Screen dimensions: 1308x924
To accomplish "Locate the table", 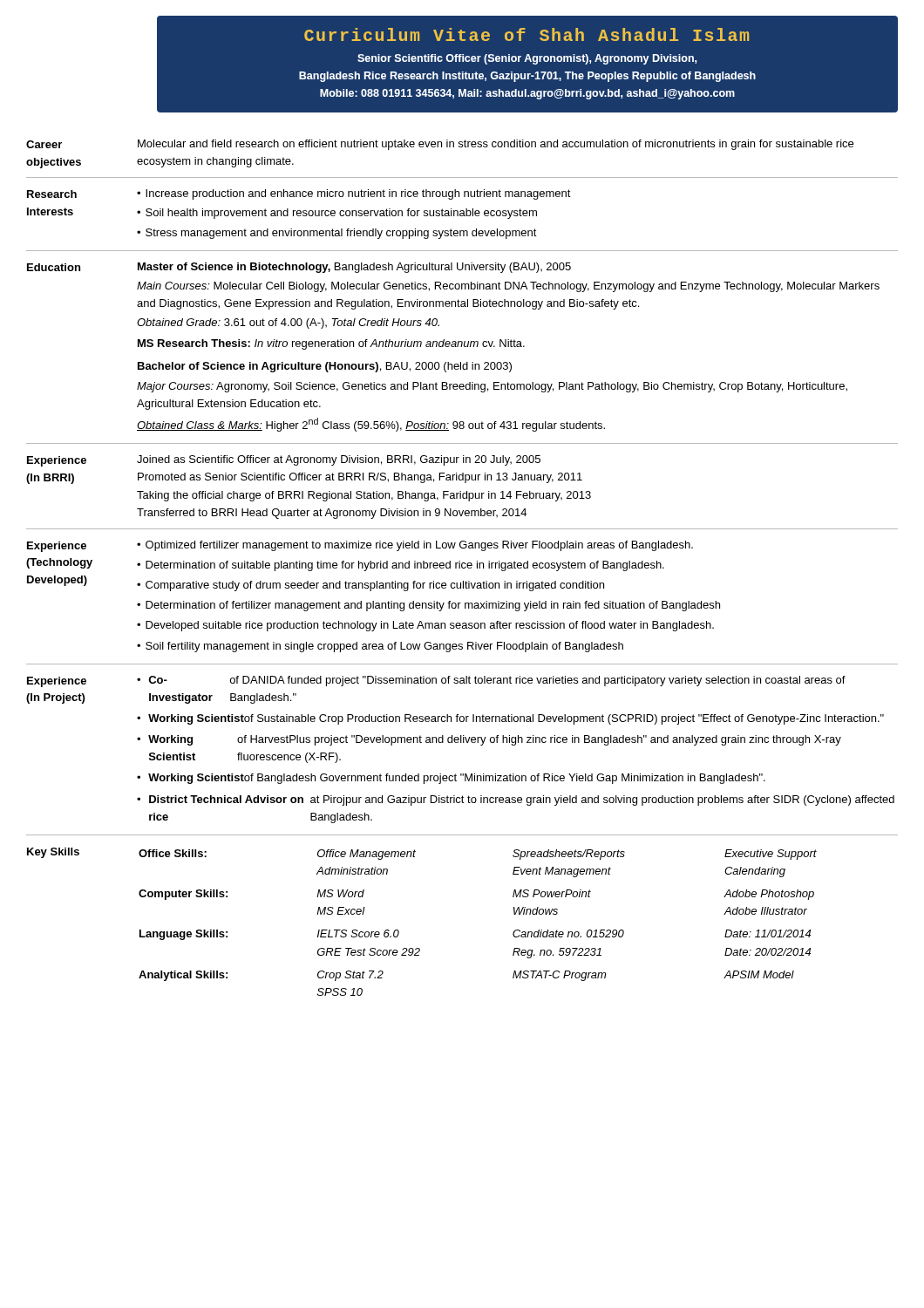I will pos(517,923).
